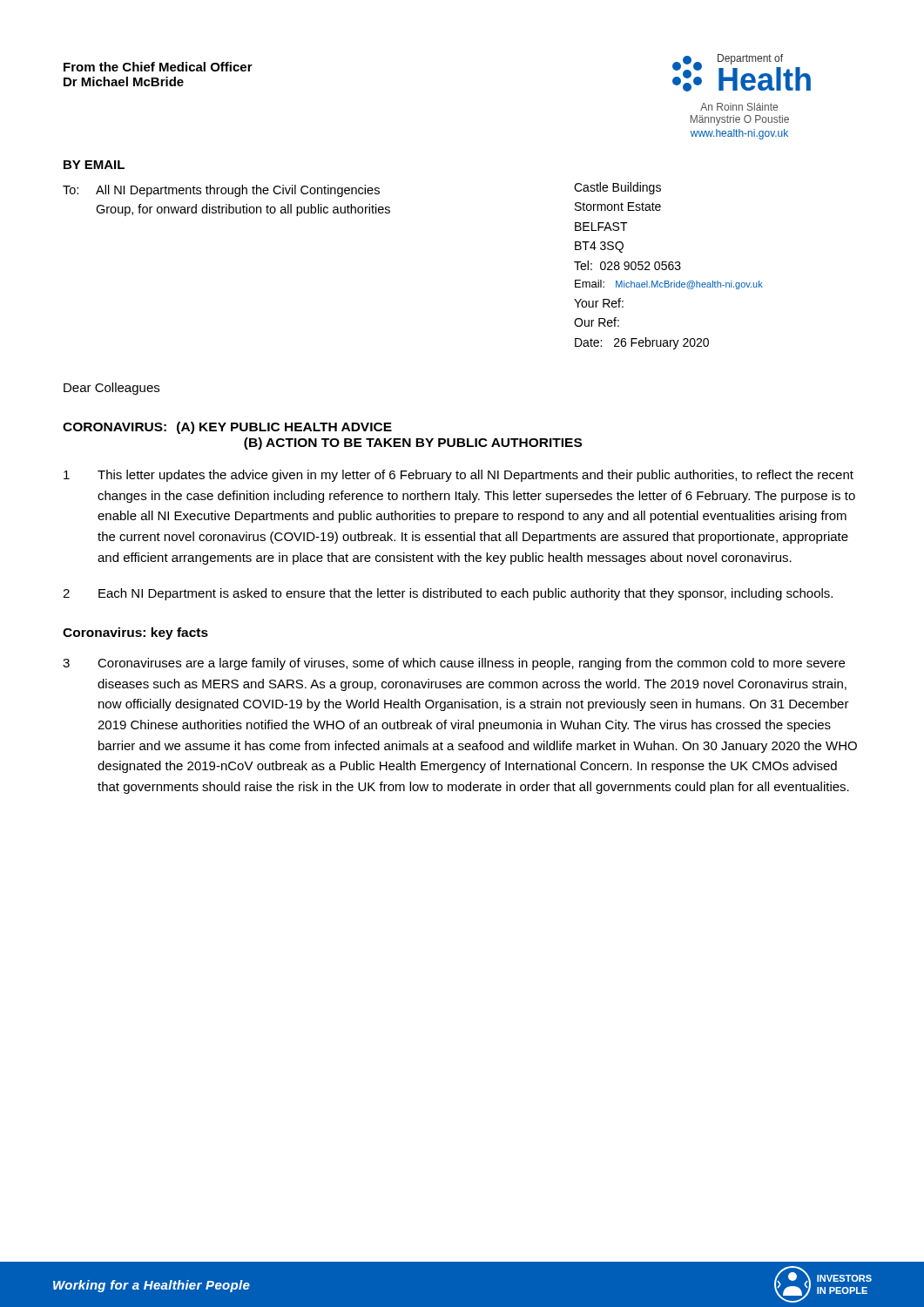Point to the text starting "3 Coronaviruses are a"
924x1307 pixels.
[x=462, y=725]
